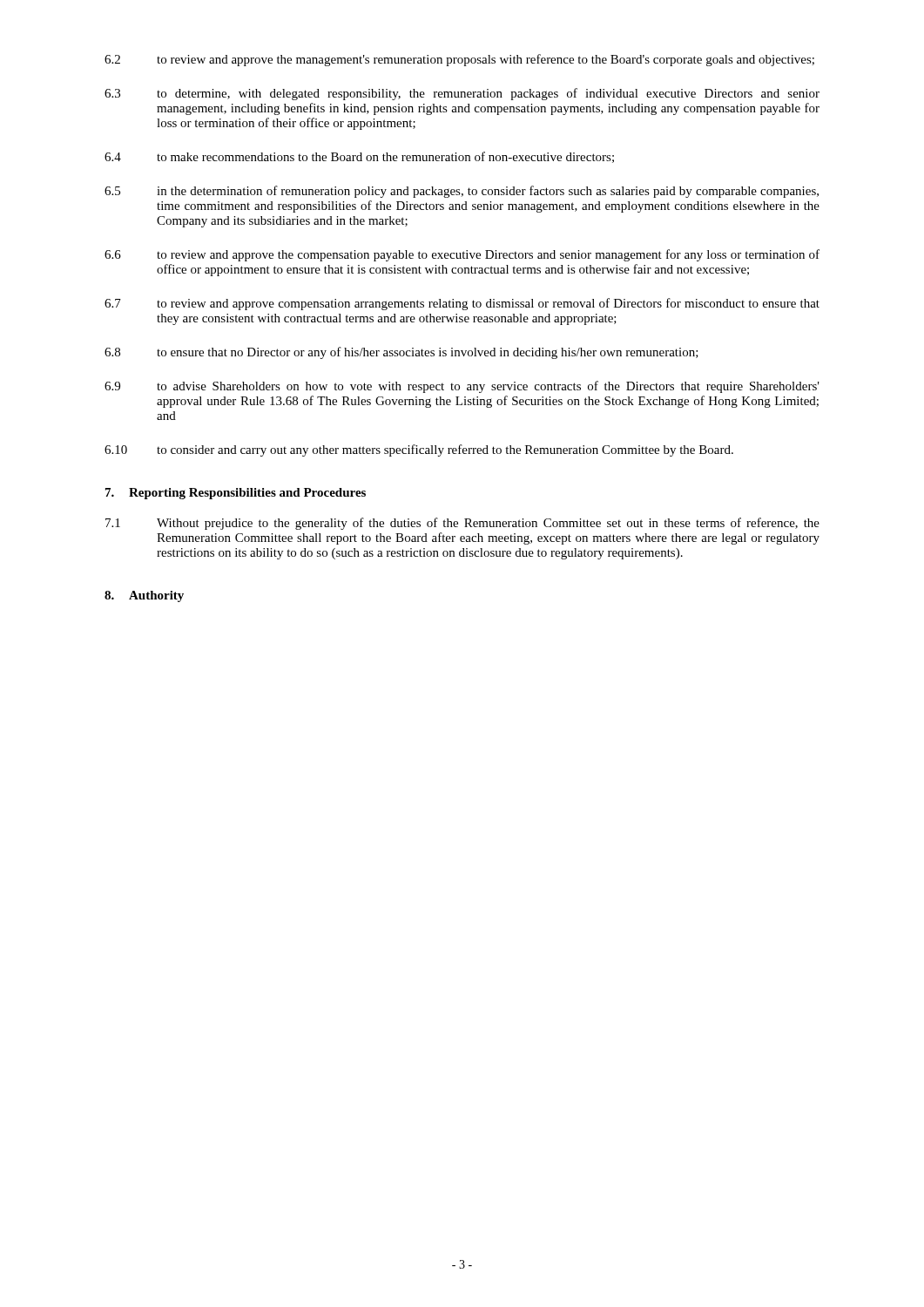Image resolution: width=924 pixels, height=1307 pixels.
Task: Select the section header that reads "7. Reporting Responsibilities and Procedures"
Action: pyautogui.click(x=235, y=493)
